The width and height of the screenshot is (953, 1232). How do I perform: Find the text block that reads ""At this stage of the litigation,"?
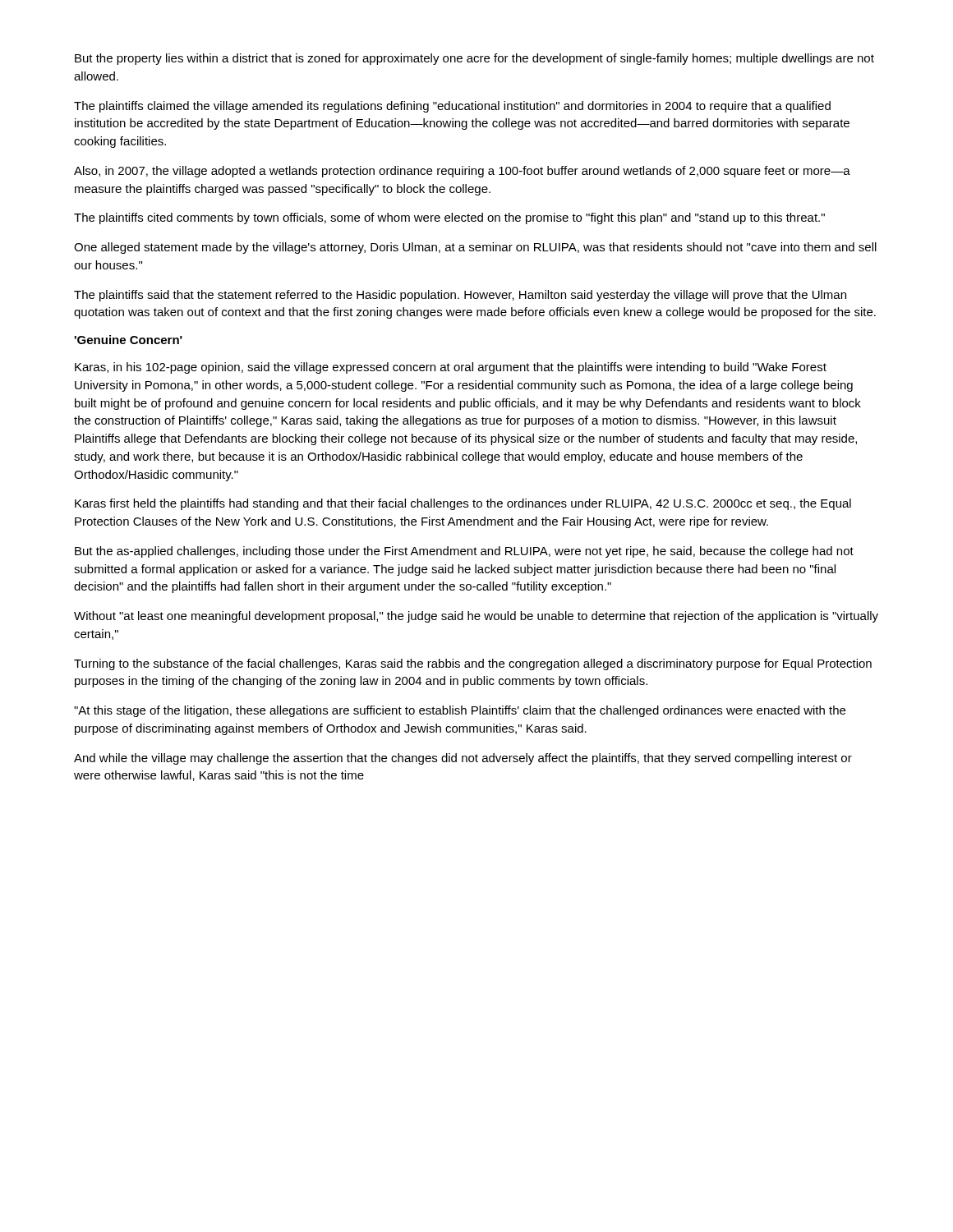pos(460,719)
